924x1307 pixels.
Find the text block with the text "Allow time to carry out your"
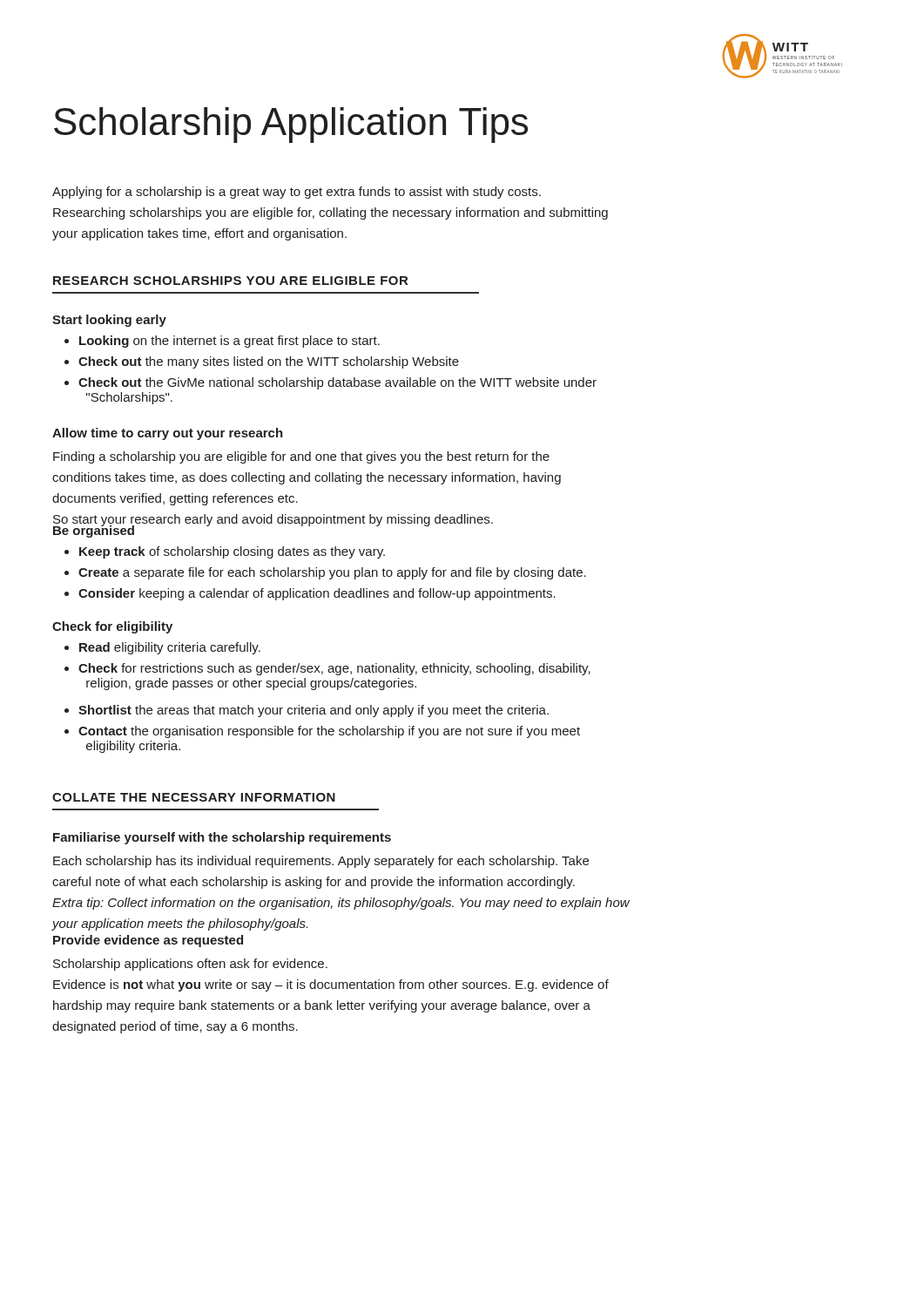[x=168, y=434]
